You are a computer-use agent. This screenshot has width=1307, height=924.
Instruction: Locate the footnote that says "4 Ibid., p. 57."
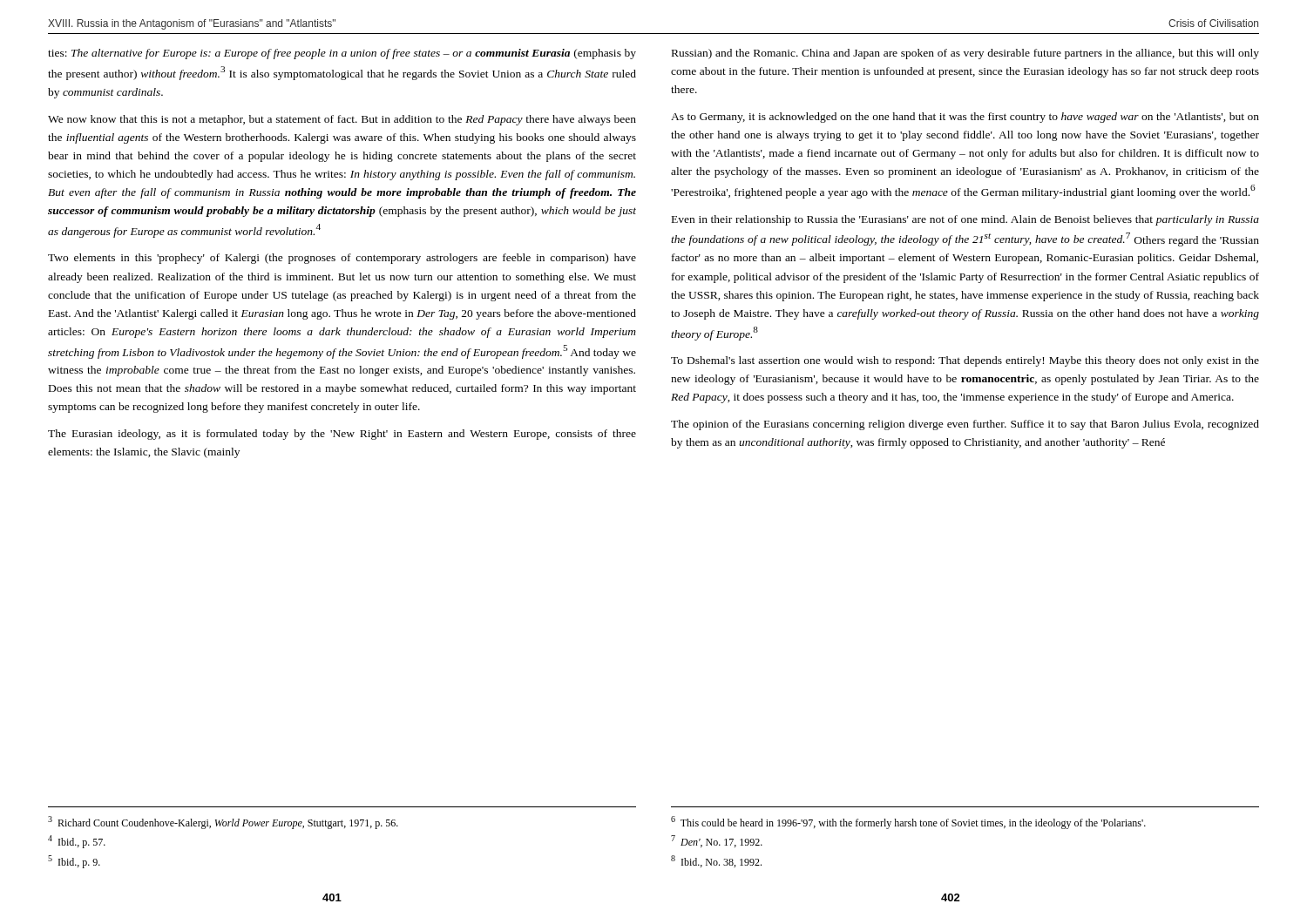77,841
